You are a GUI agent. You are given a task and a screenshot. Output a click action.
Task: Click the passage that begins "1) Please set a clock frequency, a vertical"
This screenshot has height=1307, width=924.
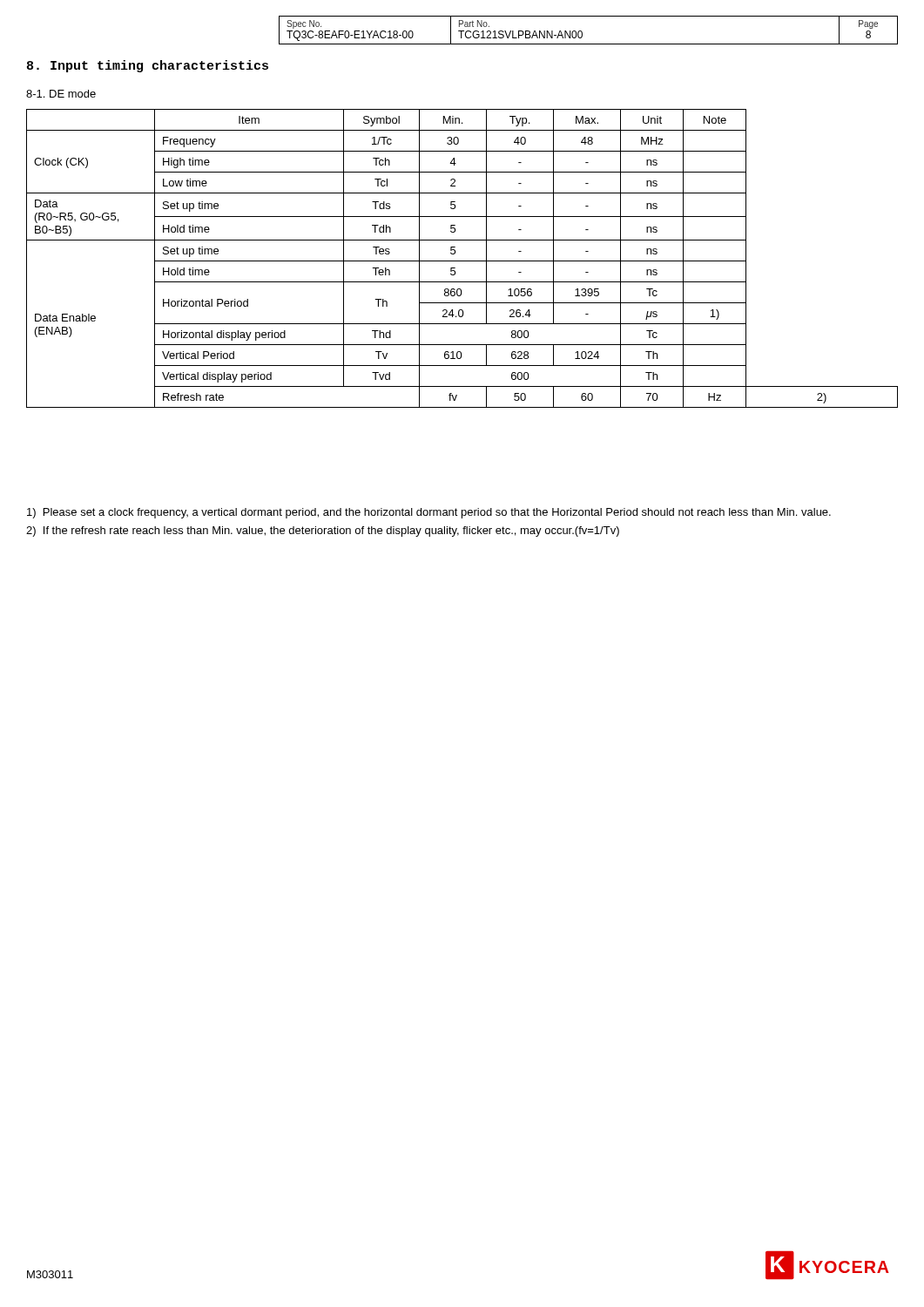point(429,512)
